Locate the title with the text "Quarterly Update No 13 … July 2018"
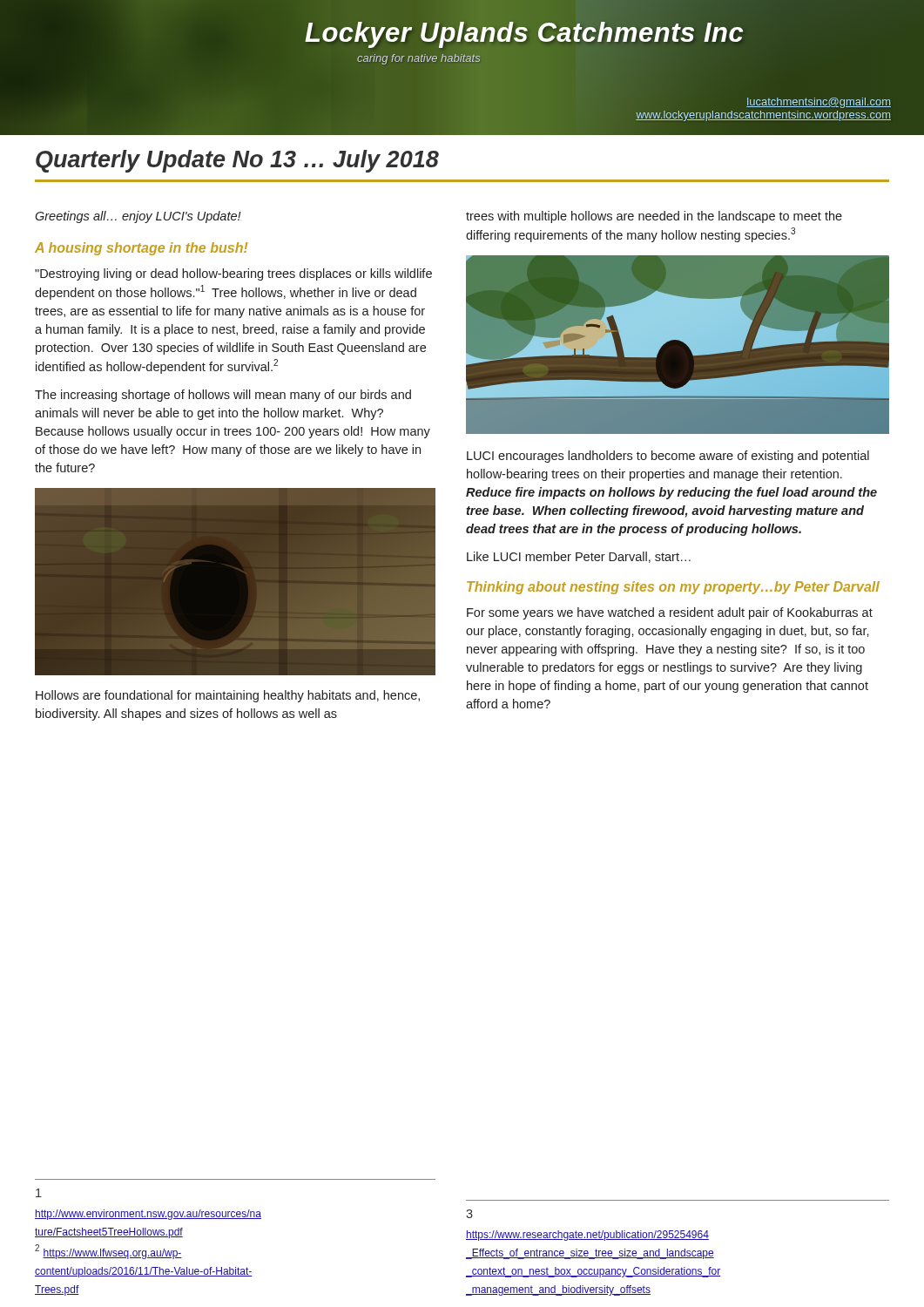924x1307 pixels. coord(237,161)
